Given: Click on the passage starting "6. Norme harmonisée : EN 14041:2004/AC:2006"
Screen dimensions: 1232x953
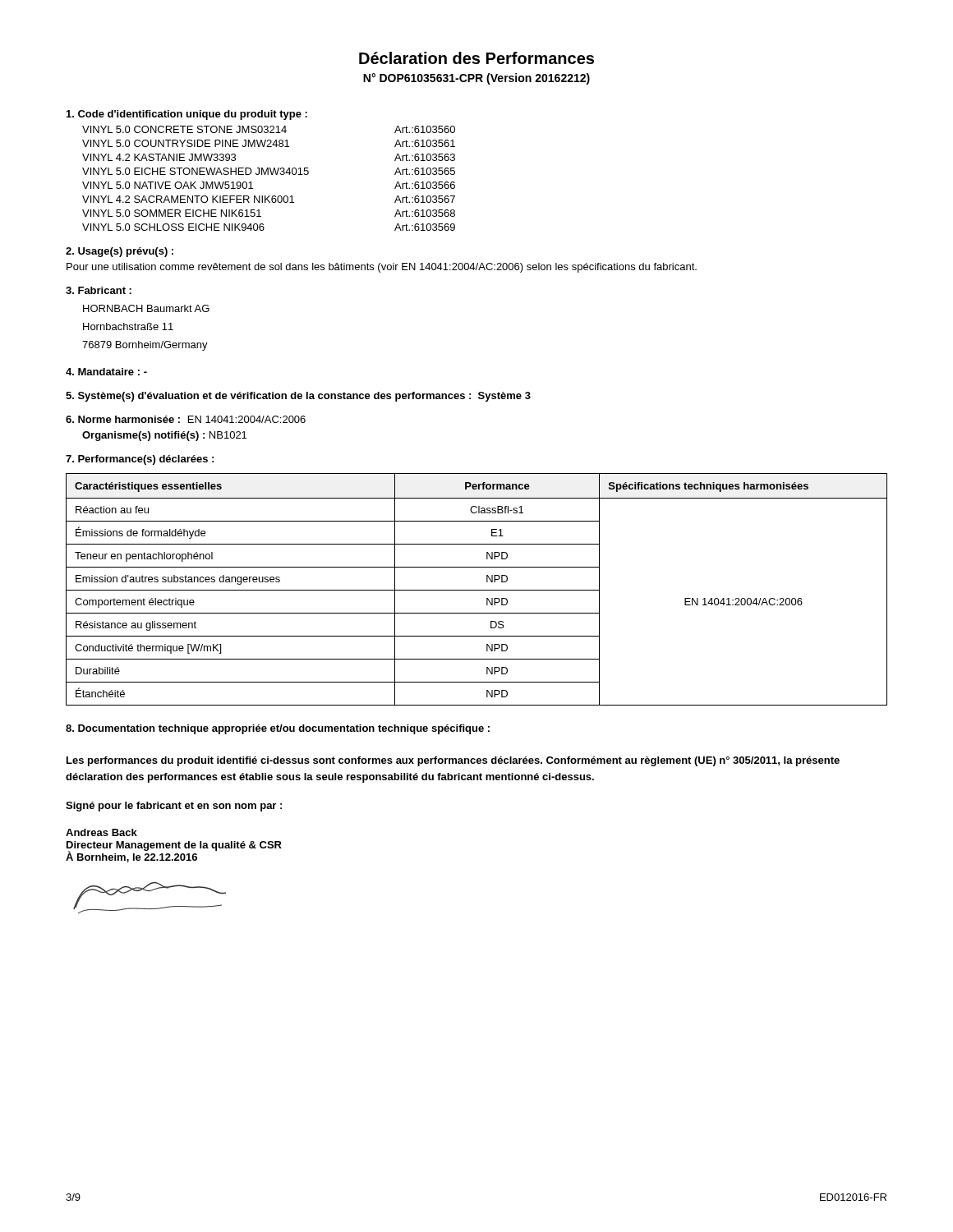Looking at the screenshot, I should [186, 419].
